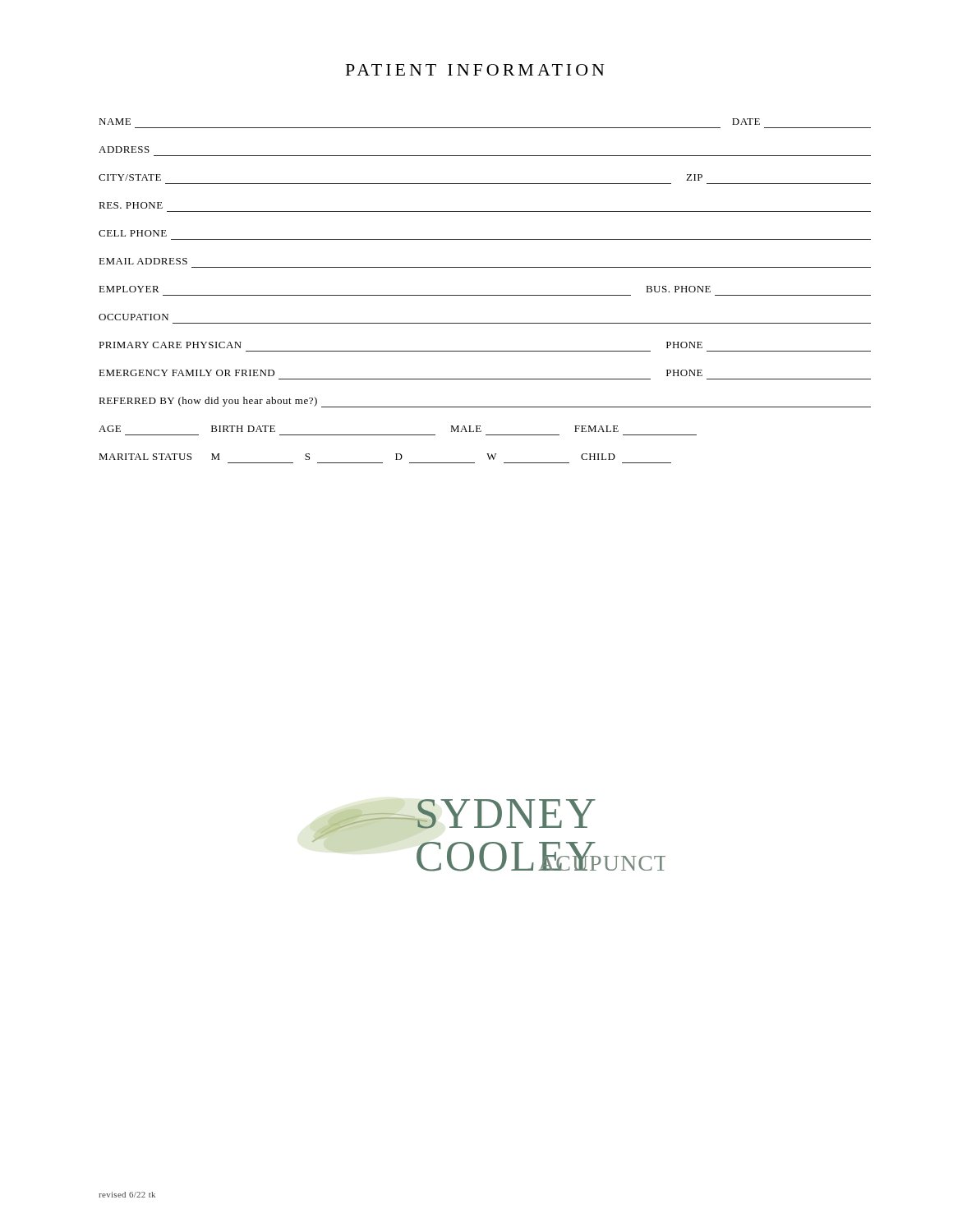
Task: Find the text block with the text "MARITAL STATUS M S"
Action: coord(385,457)
